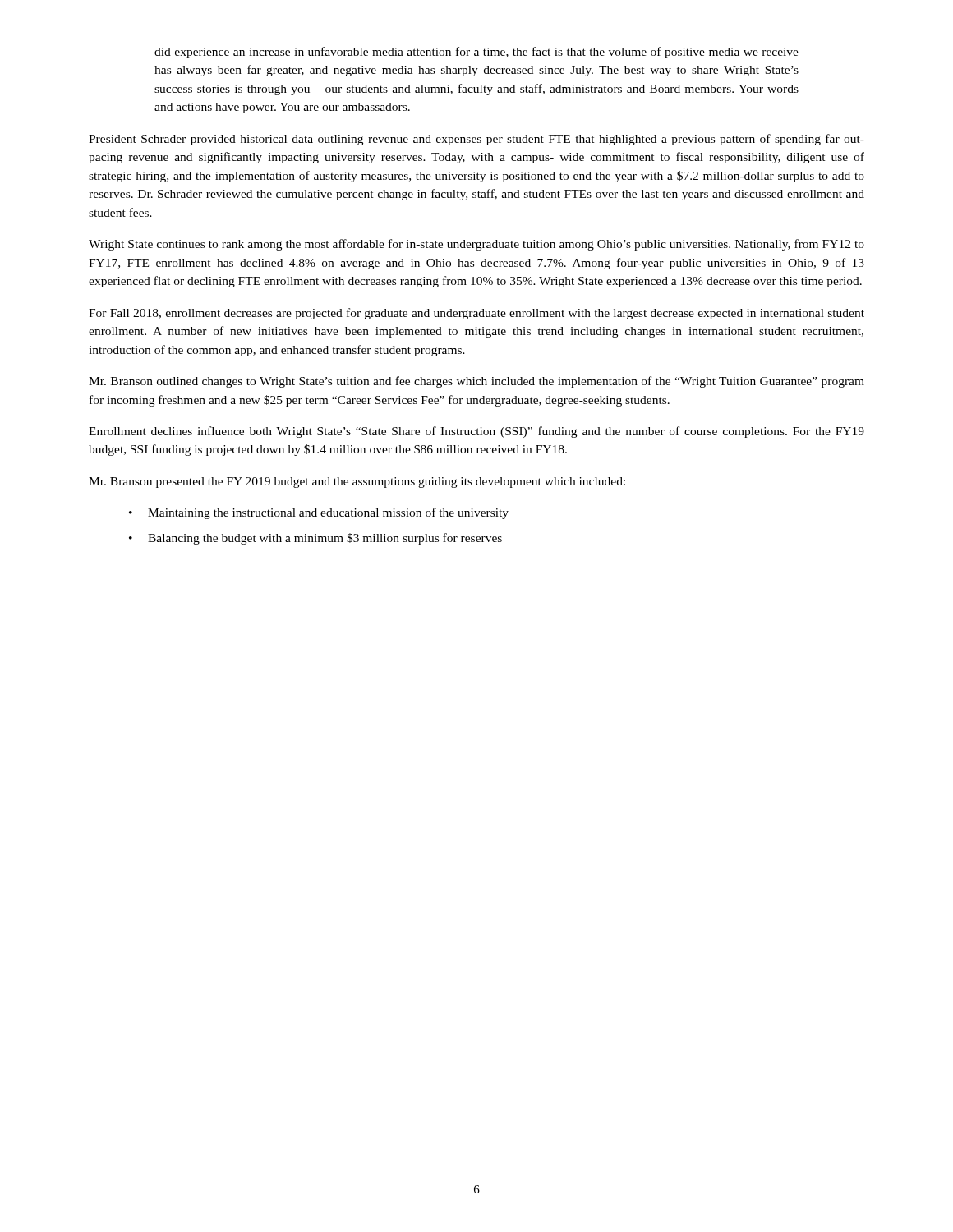Find the block on this page that starts "For Fall 2018,"
Viewport: 953px width, 1232px height.
tap(476, 331)
